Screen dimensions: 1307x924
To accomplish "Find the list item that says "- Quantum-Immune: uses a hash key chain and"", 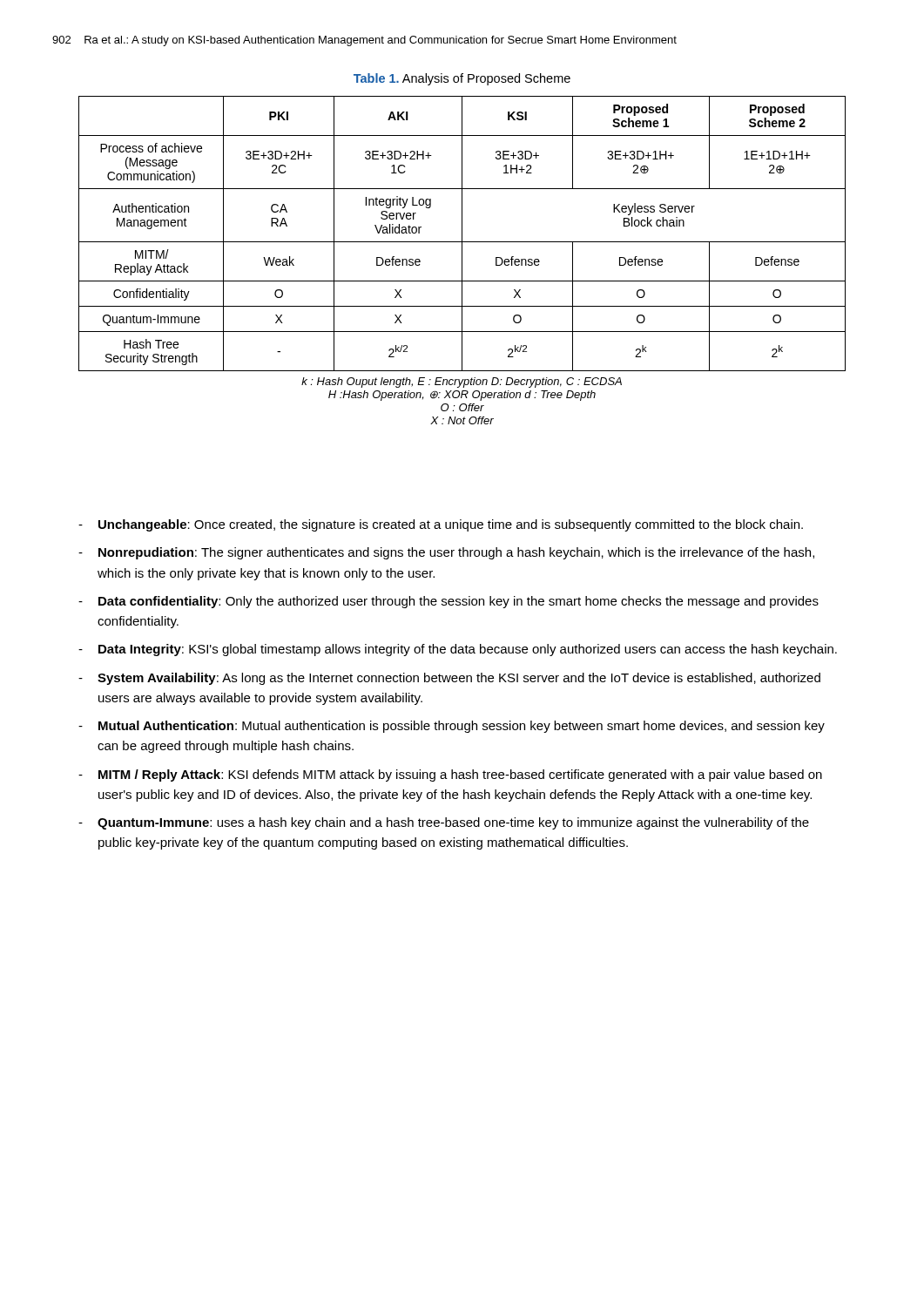I will pos(462,832).
